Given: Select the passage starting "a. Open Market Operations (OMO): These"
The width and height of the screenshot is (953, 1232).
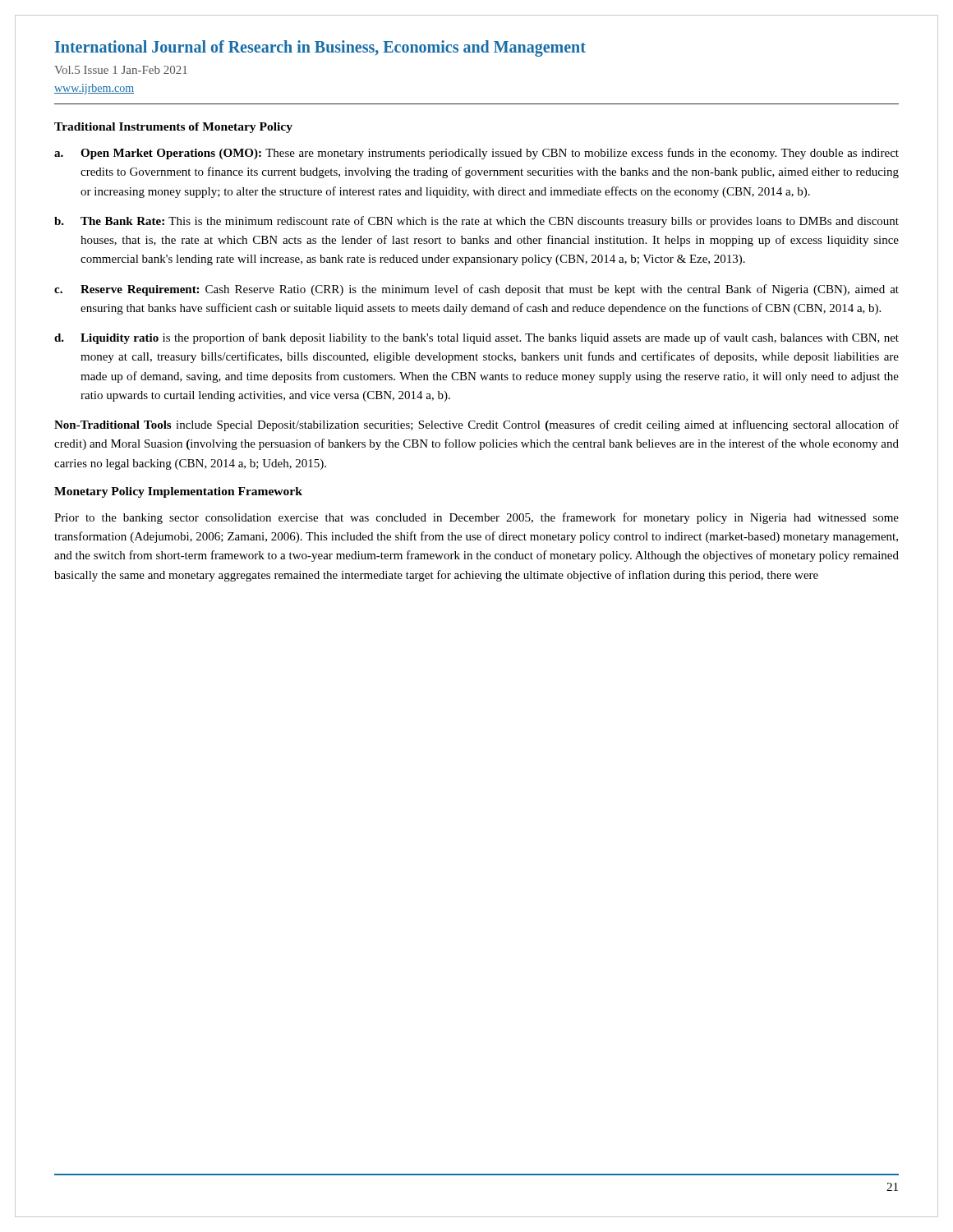Looking at the screenshot, I should (x=476, y=172).
